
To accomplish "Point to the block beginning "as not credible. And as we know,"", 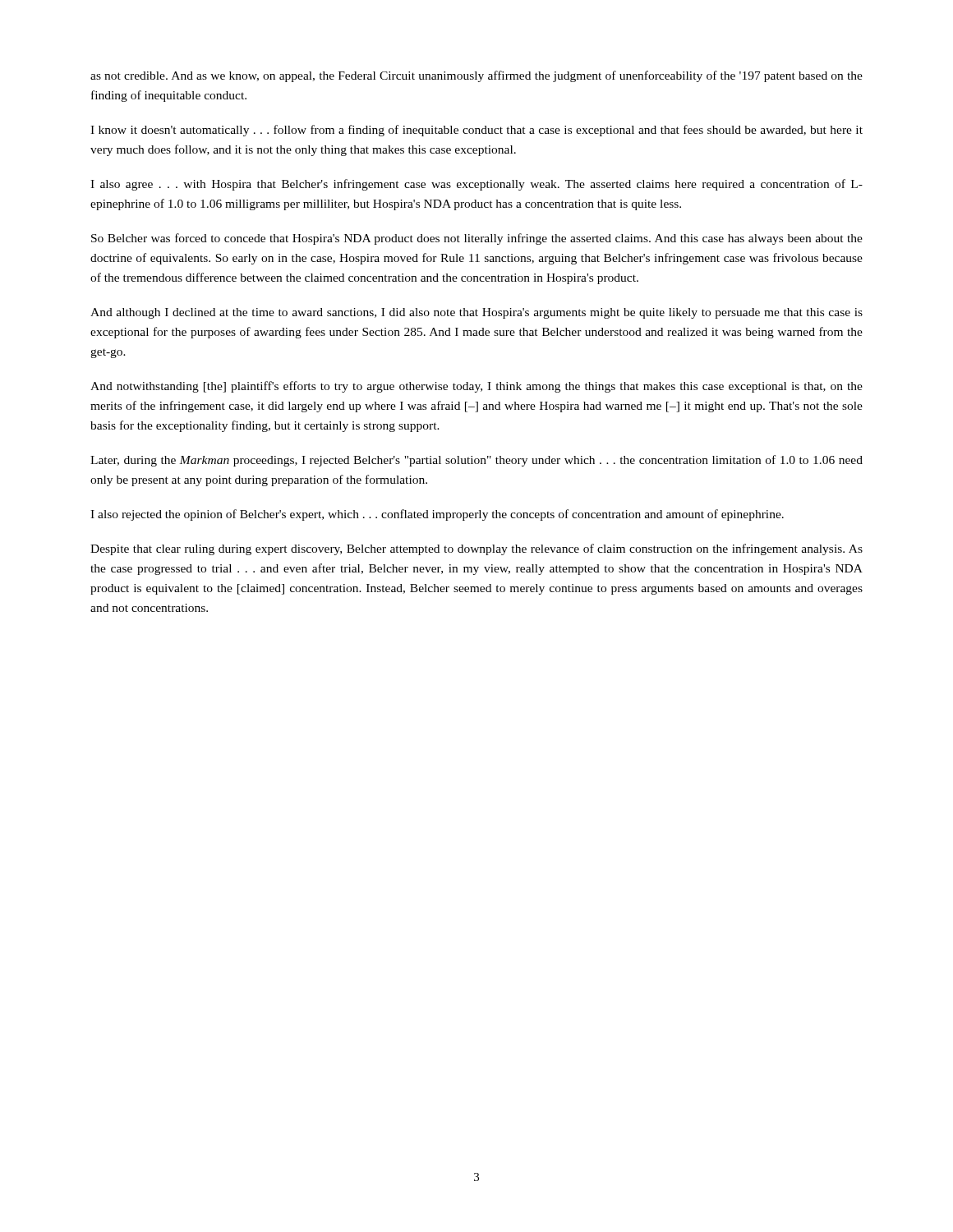I will pos(476,85).
